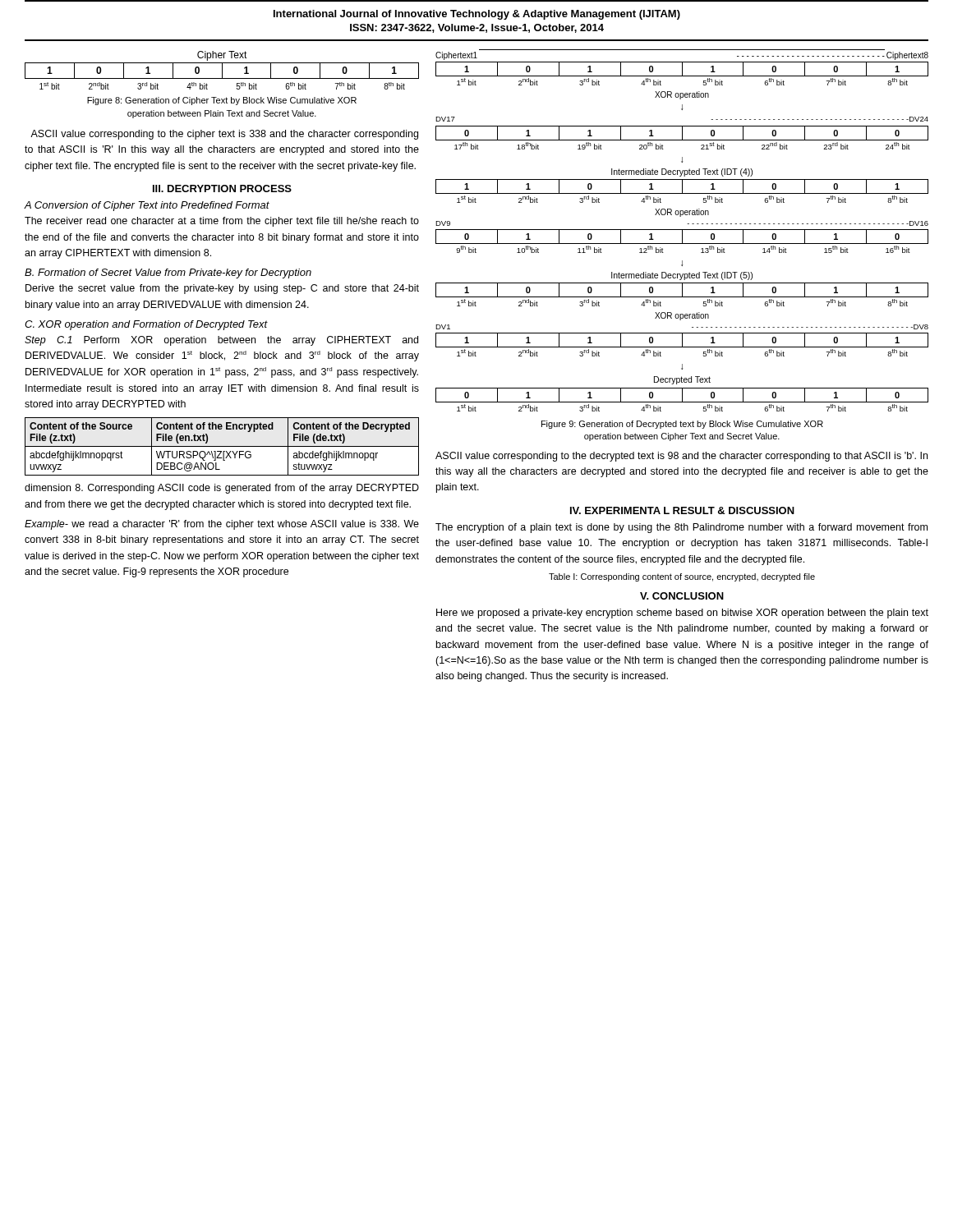Screen dimensions: 1232x953
Task: Select the section header with the text "V. CONCLUSION"
Action: tap(682, 596)
